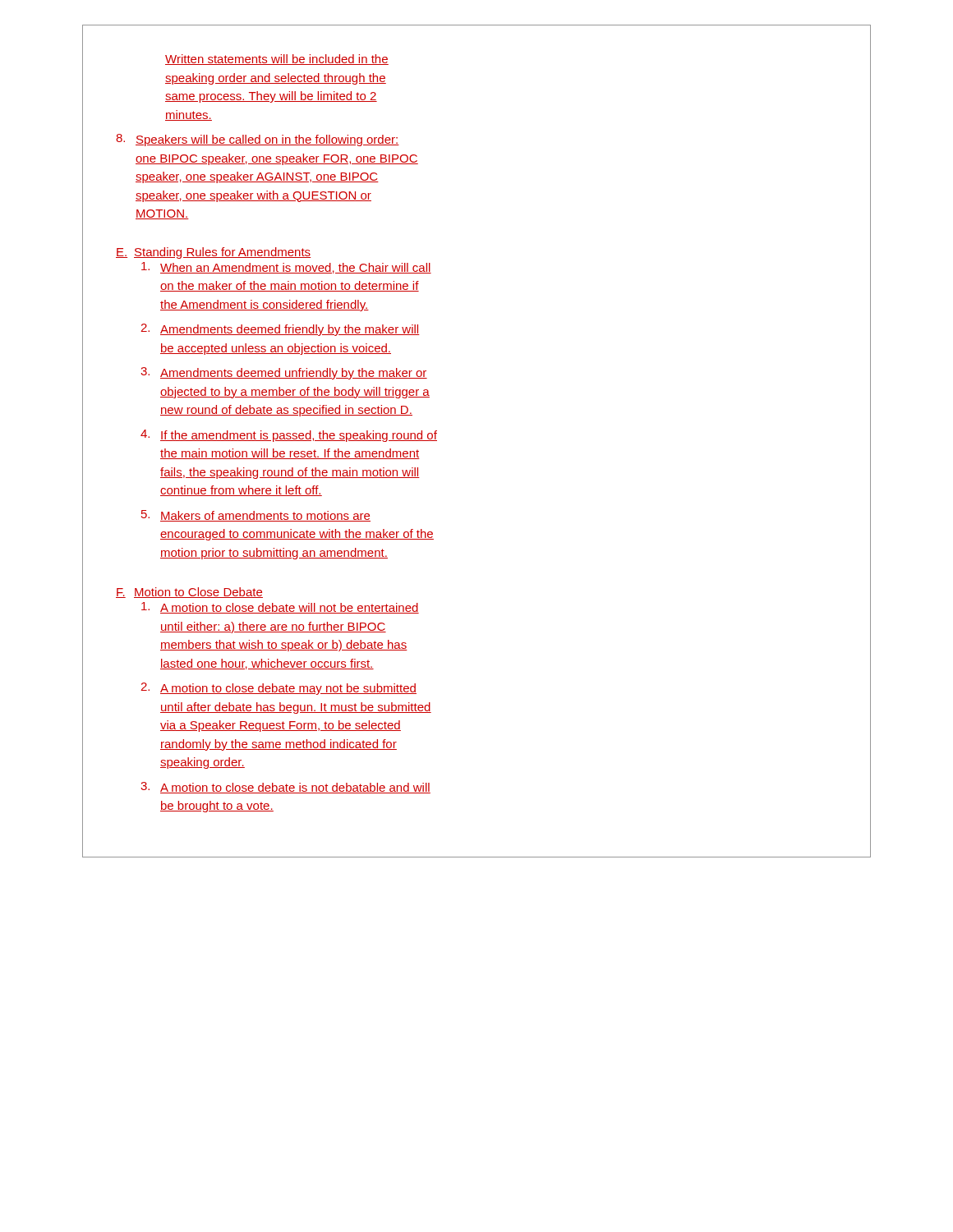The width and height of the screenshot is (953, 1232).
Task: Locate the section header that says "F. Motion to Close Debate"
Action: (189, 592)
